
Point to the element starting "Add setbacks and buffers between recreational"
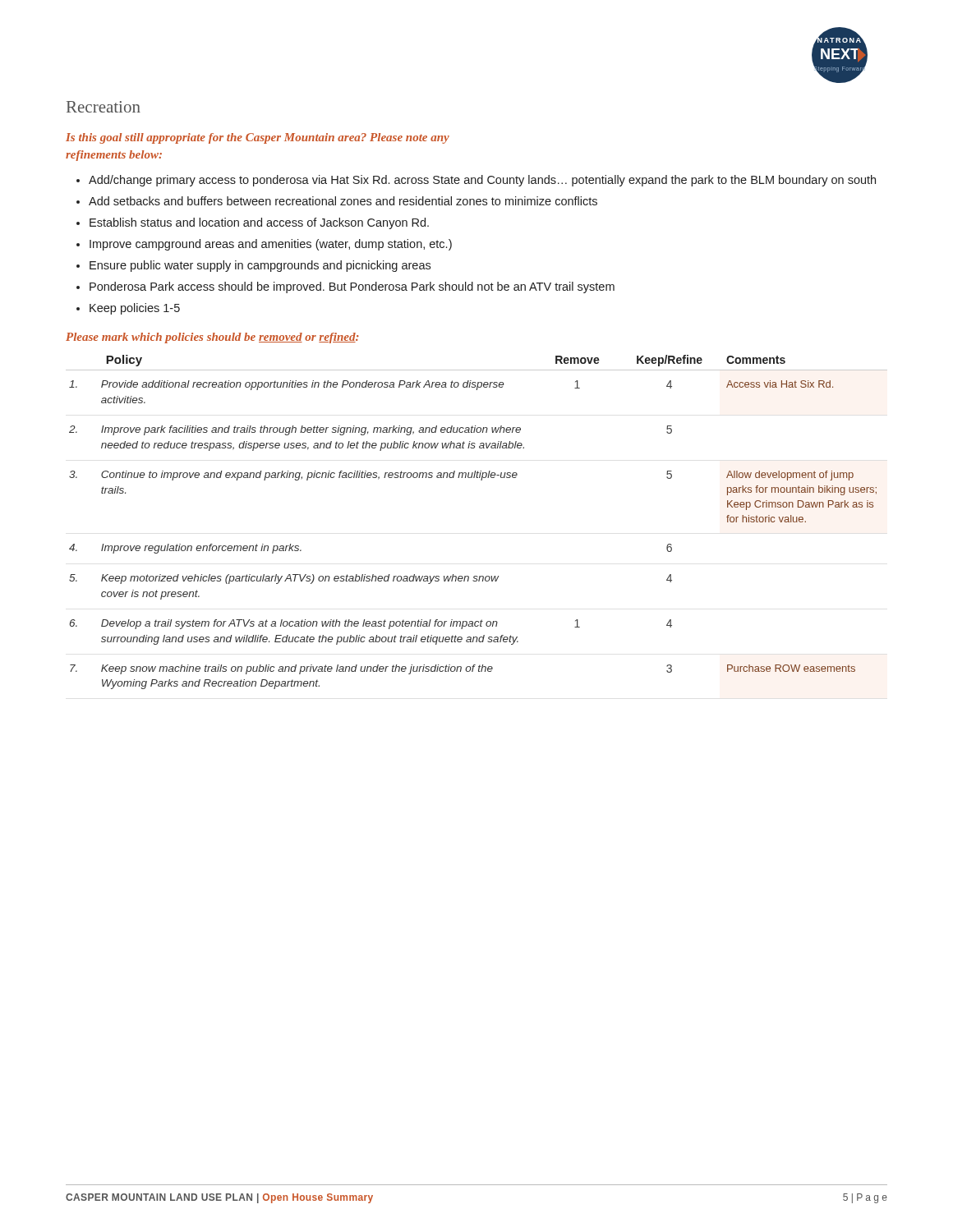click(343, 201)
